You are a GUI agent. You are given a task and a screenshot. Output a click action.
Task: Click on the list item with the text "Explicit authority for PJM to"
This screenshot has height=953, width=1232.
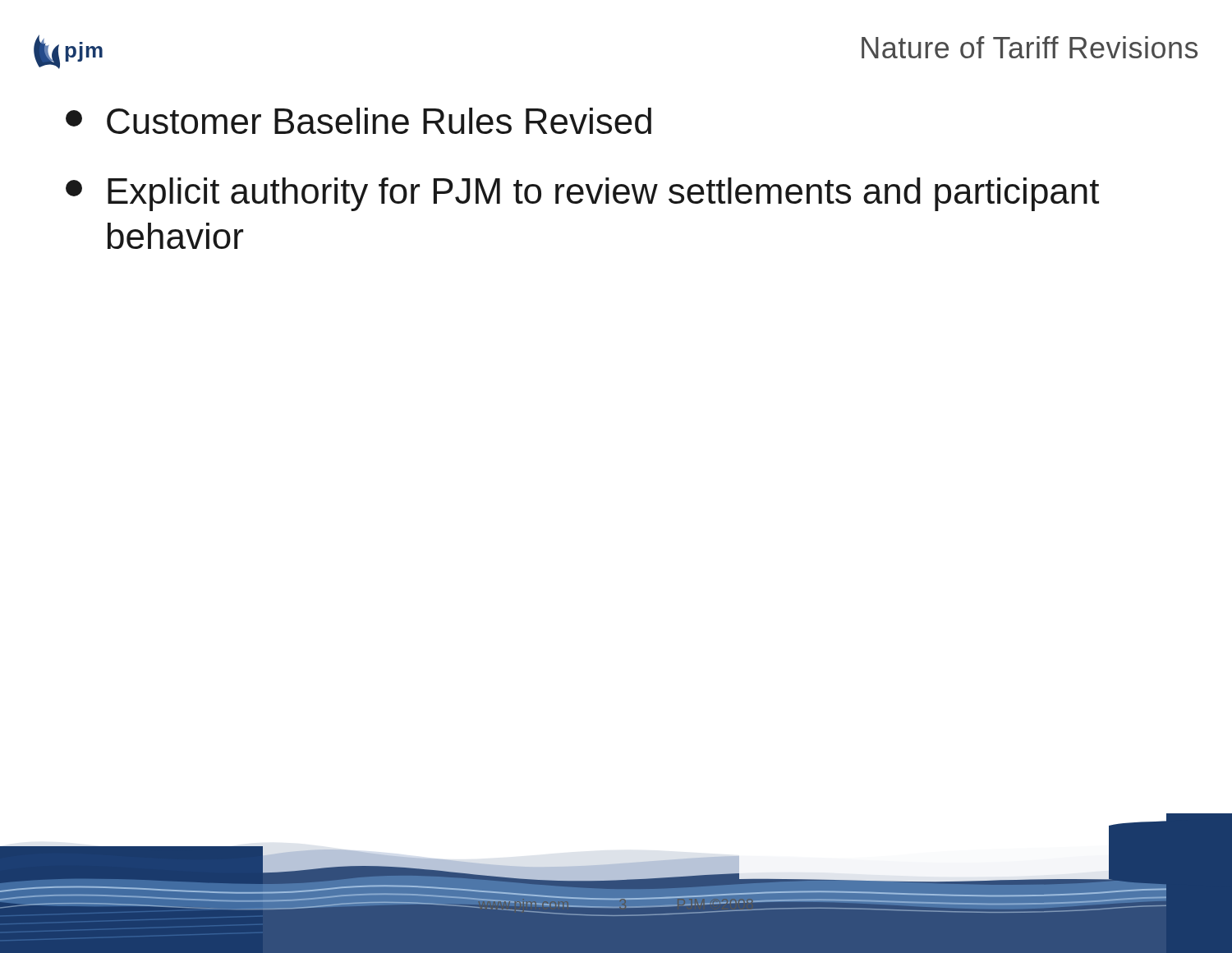pos(616,214)
